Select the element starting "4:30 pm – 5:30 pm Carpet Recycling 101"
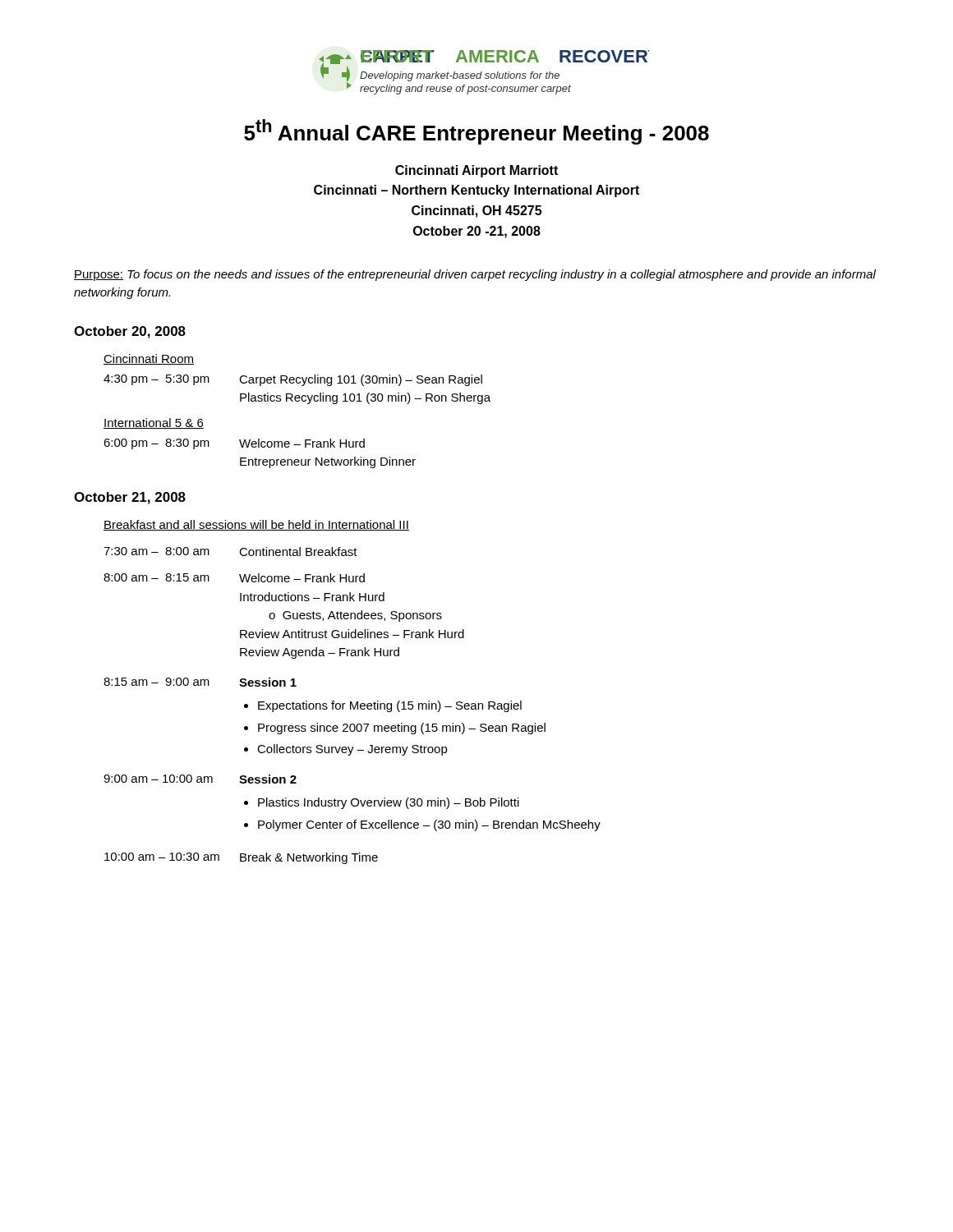The height and width of the screenshot is (1232, 953). pyautogui.click(x=491, y=389)
